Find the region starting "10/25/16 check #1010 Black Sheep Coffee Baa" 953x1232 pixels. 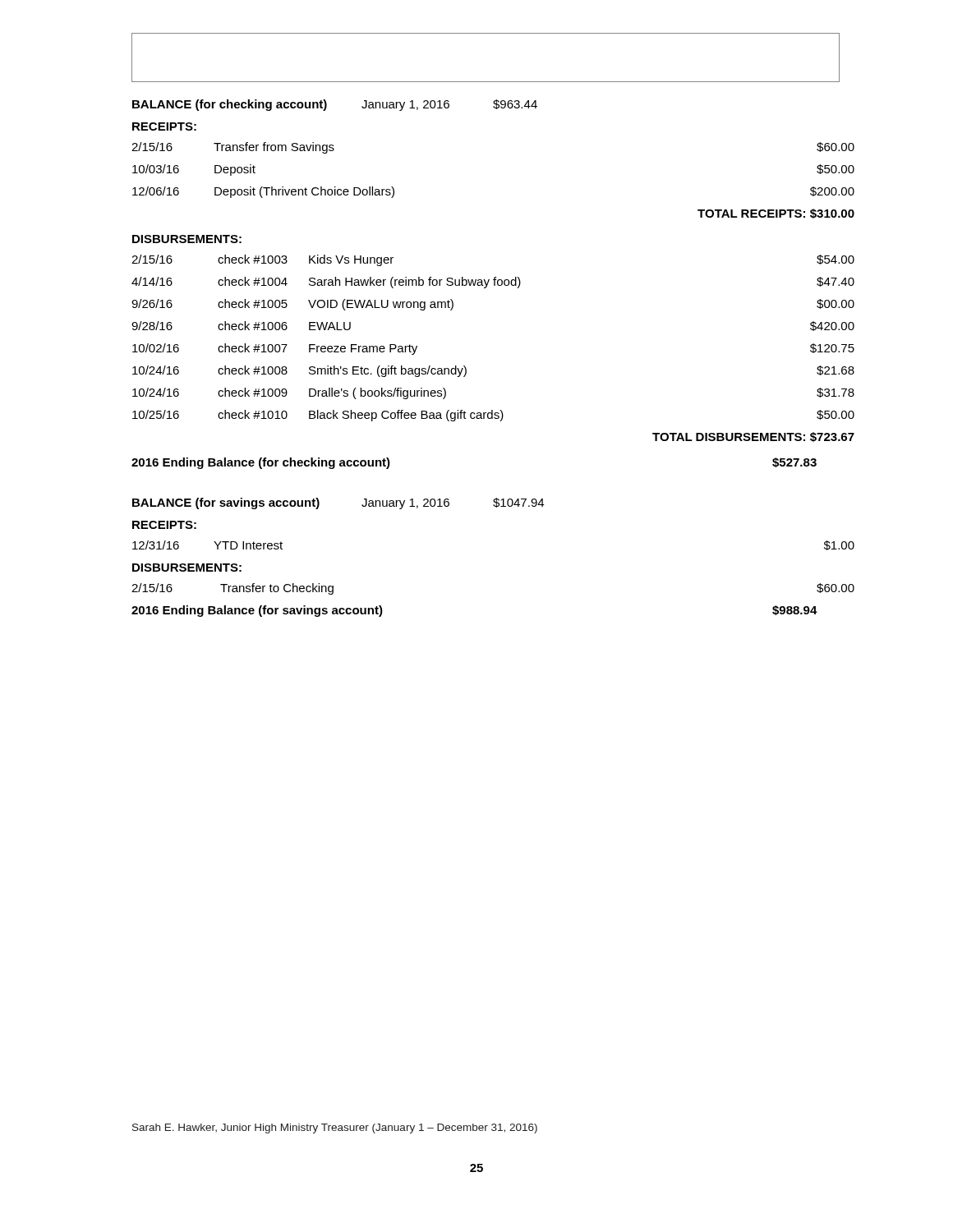point(493,414)
